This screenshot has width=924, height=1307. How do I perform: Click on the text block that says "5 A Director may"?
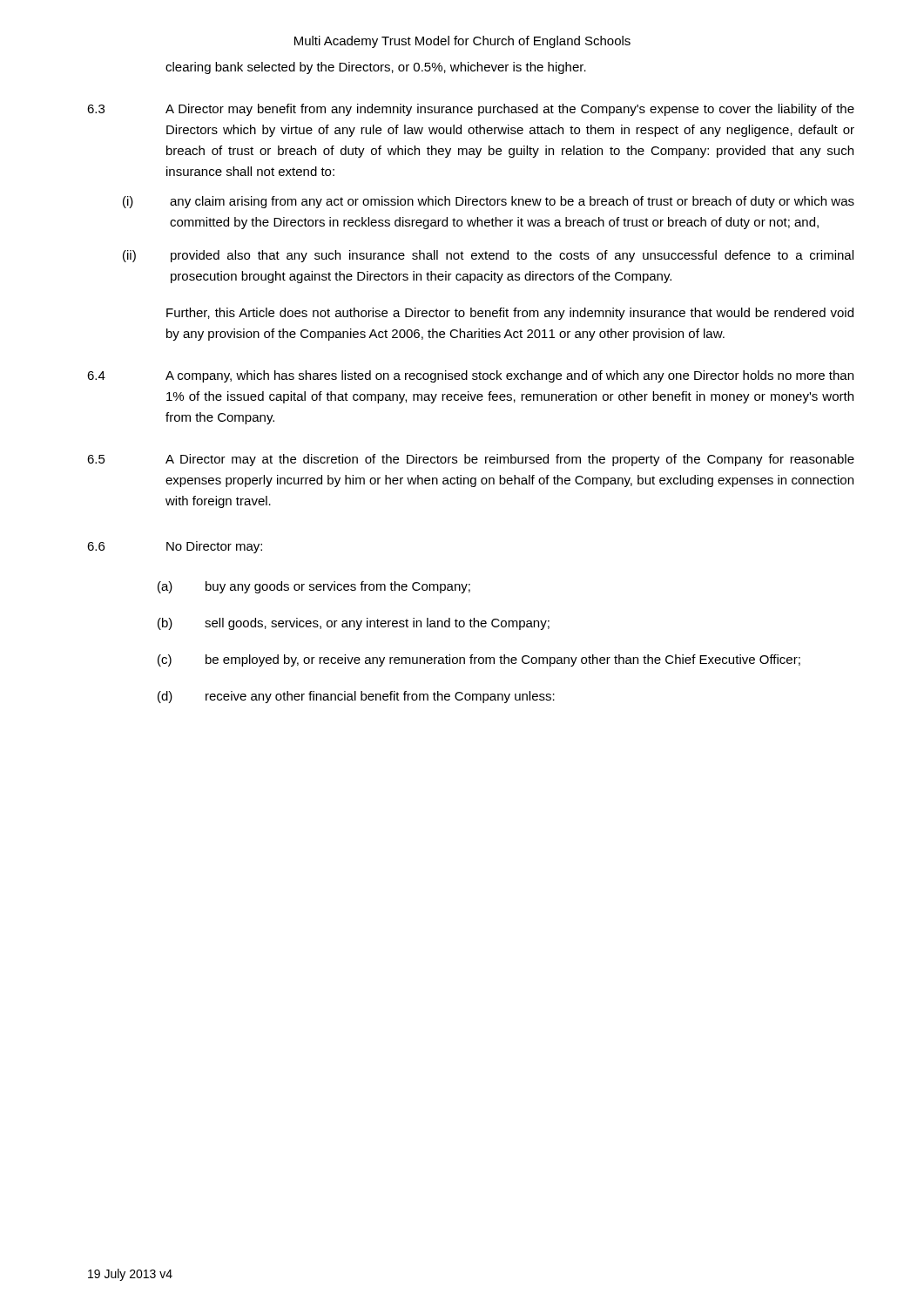pyautogui.click(x=471, y=480)
